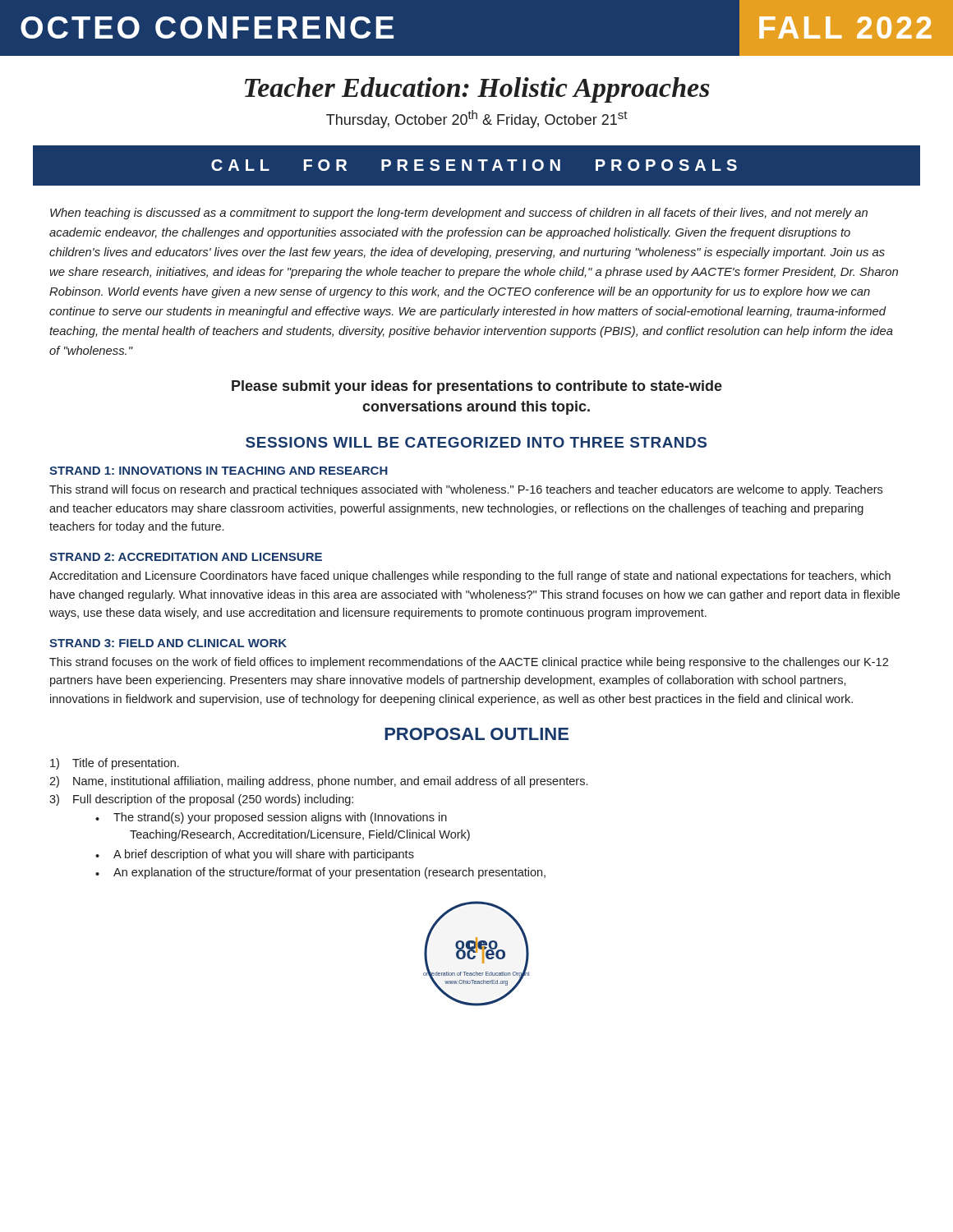Locate the list item with the text "1) Title of presentation."
The height and width of the screenshot is (1232, 953).
coord(115,763)
